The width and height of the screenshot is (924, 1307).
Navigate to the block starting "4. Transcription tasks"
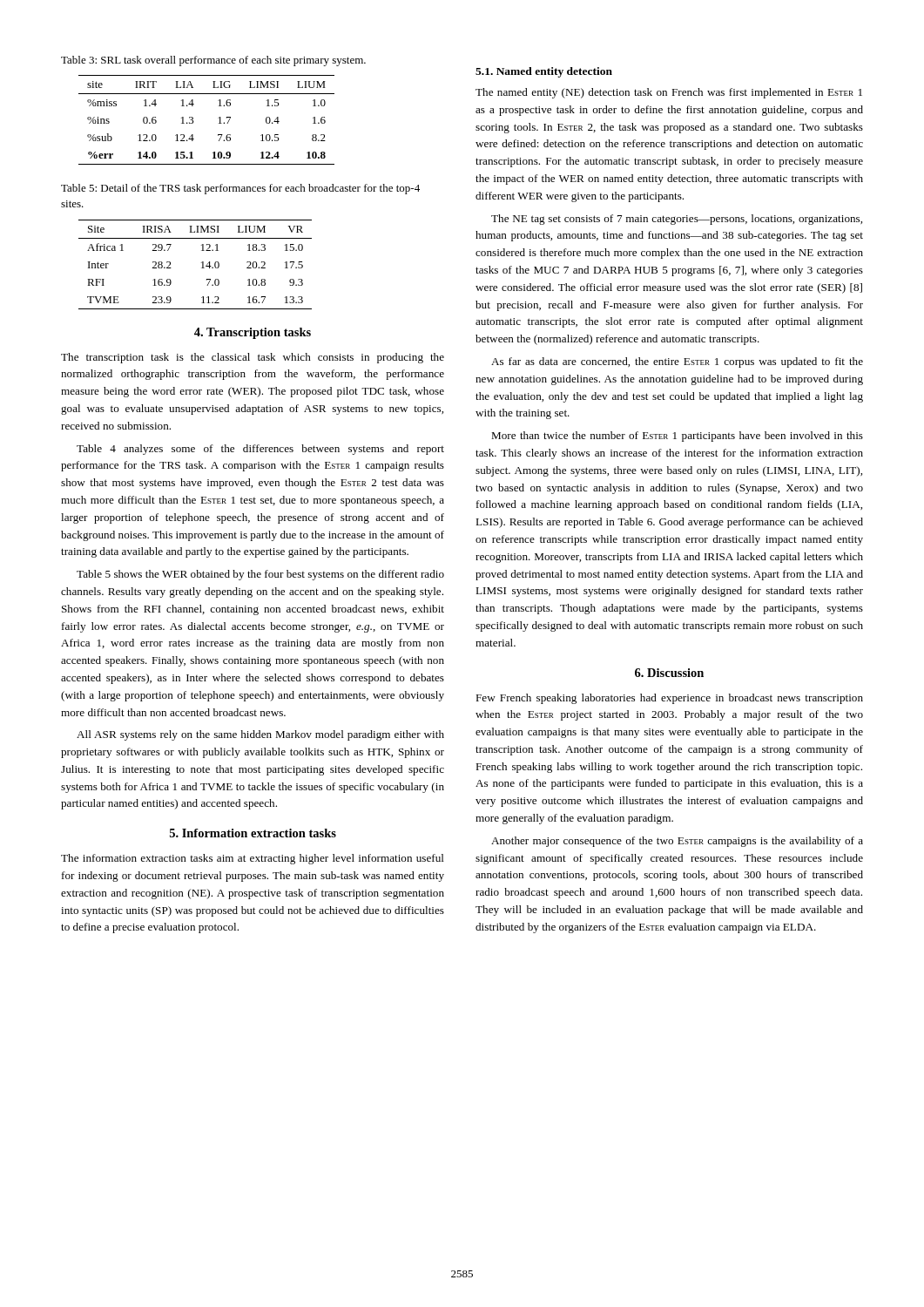253,332
